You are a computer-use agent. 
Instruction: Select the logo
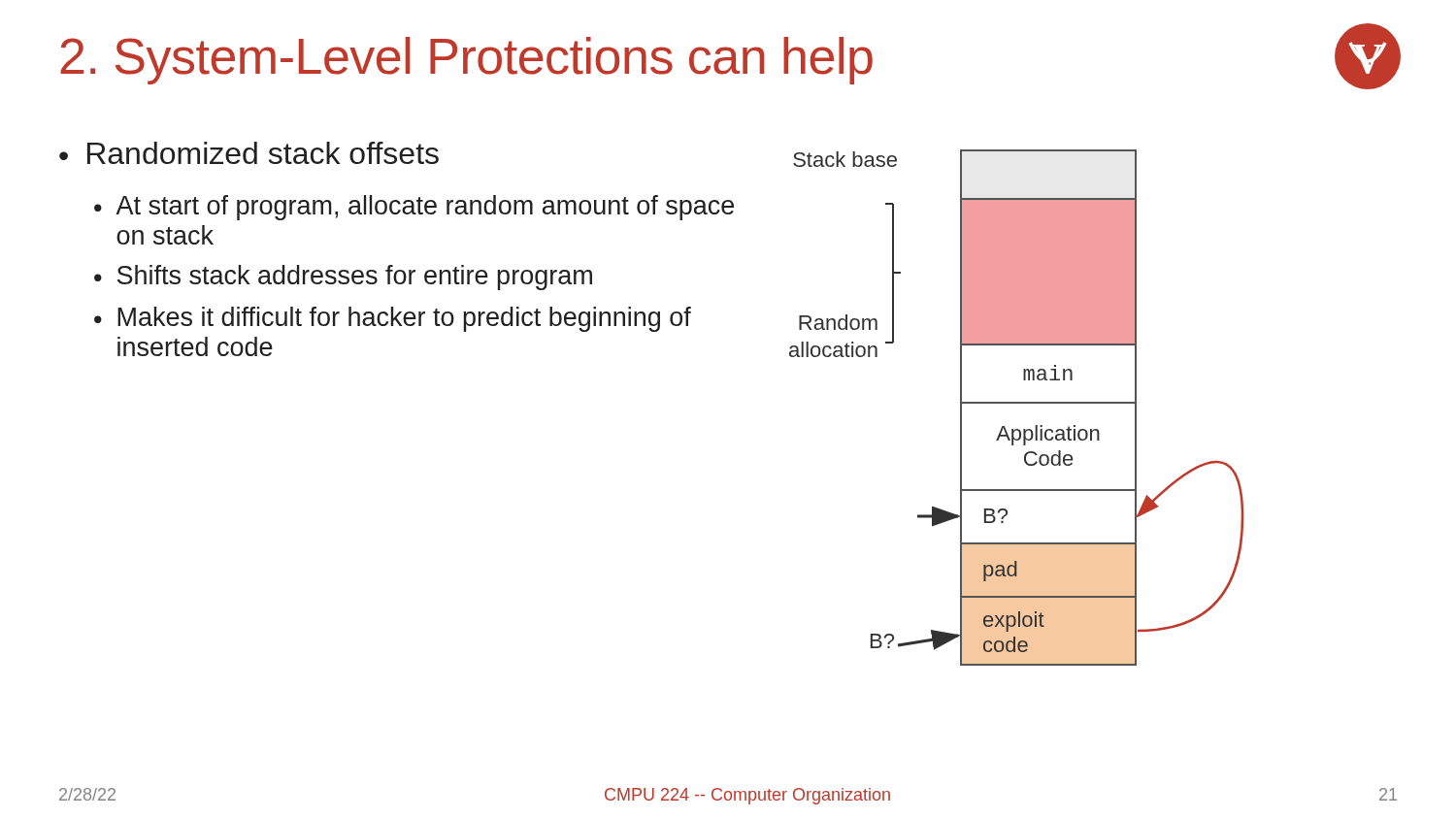pyautogui.click(x=1368, y=56)
